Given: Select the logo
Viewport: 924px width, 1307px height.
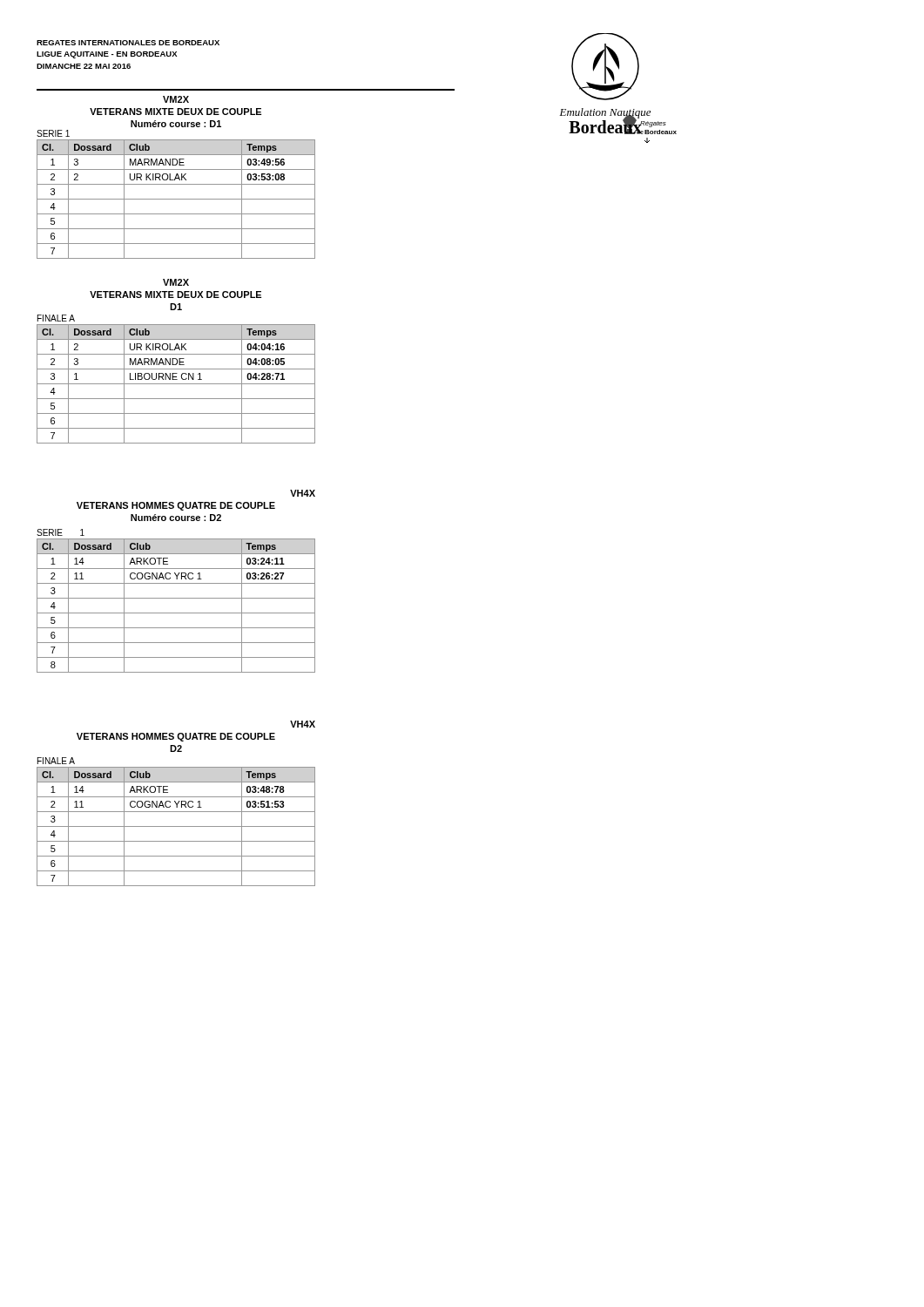Looking at the screenshot, I should coord(605,104).
